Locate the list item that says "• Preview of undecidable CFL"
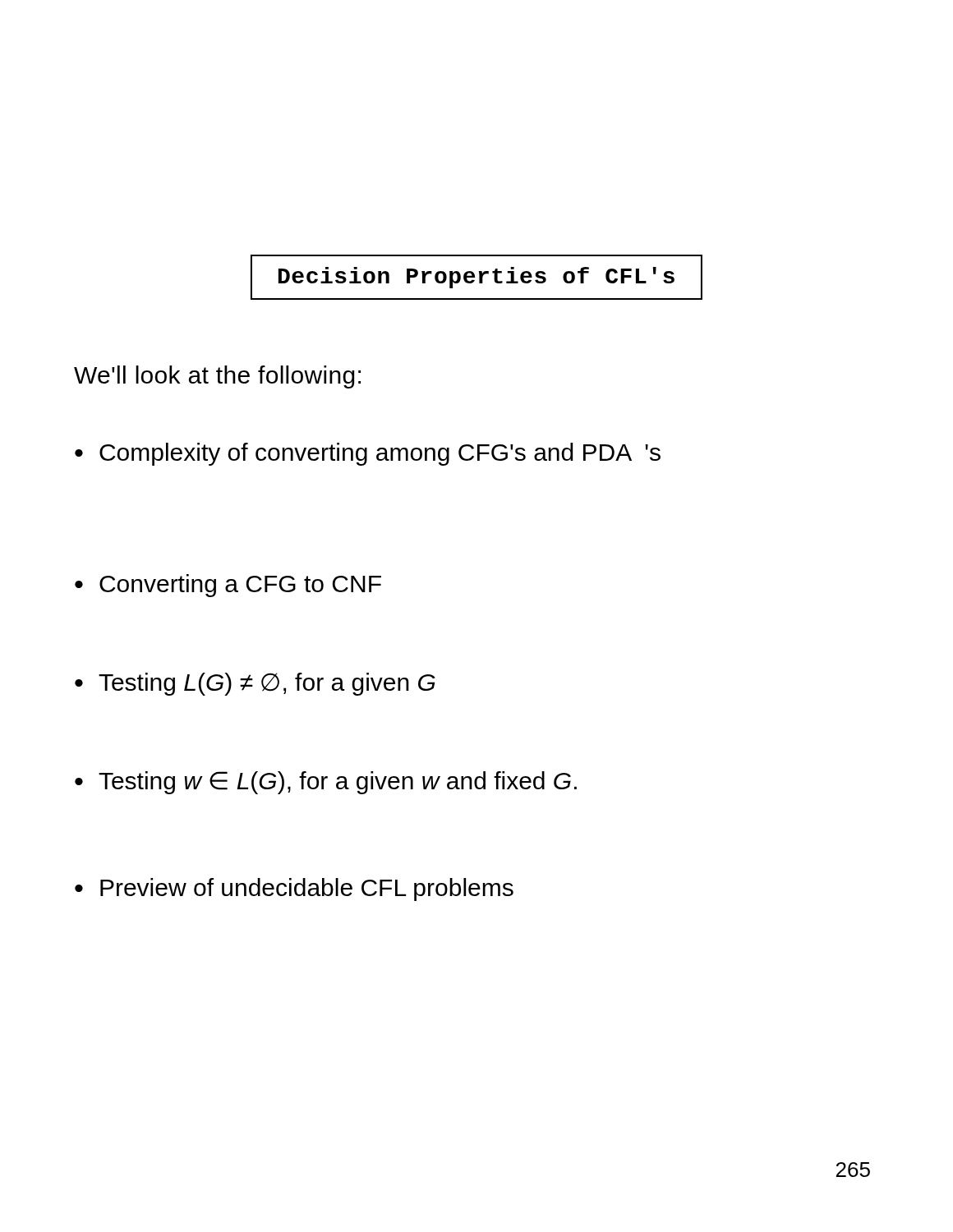 294,889
